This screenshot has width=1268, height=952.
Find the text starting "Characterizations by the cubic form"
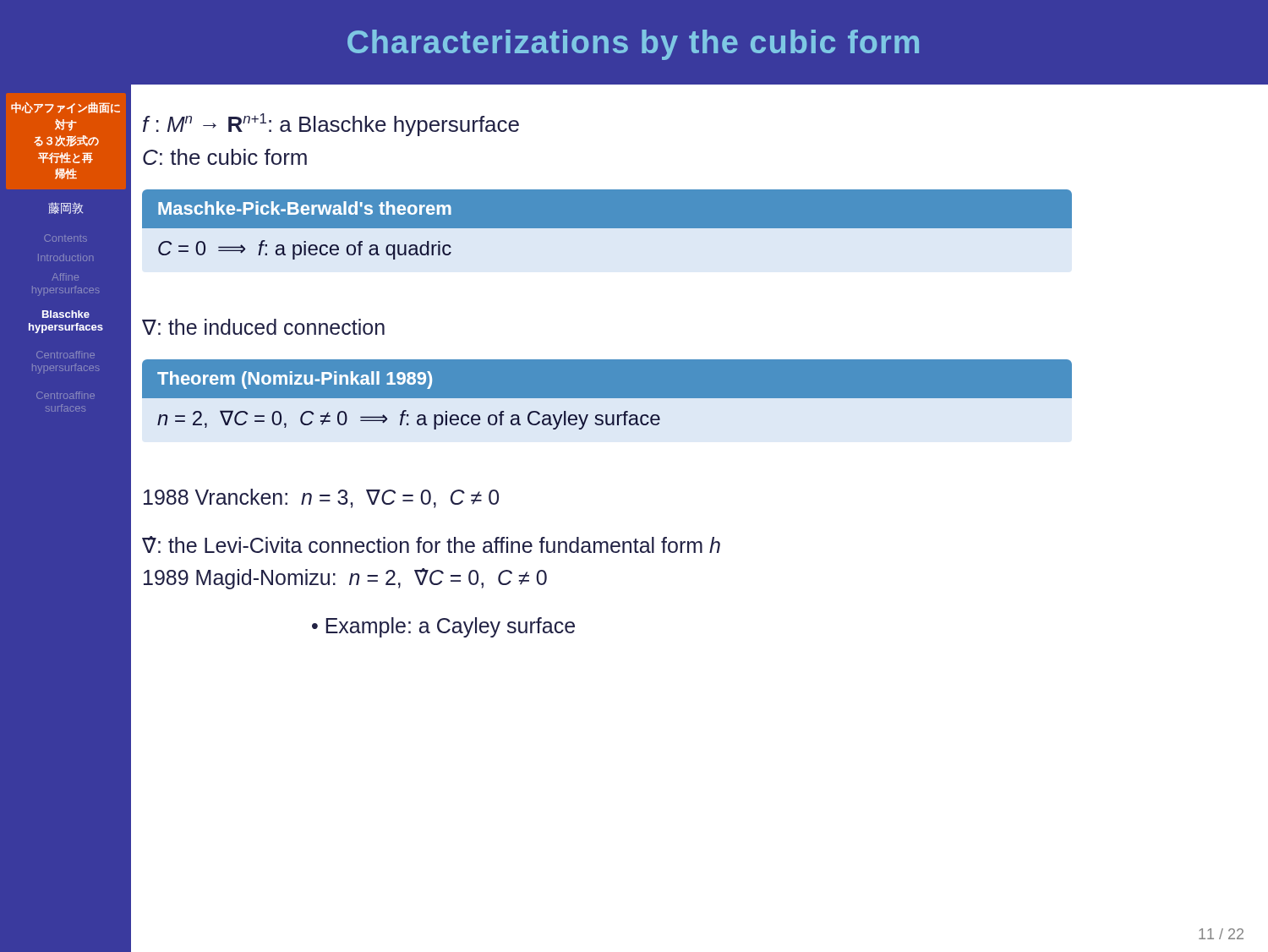634,42
